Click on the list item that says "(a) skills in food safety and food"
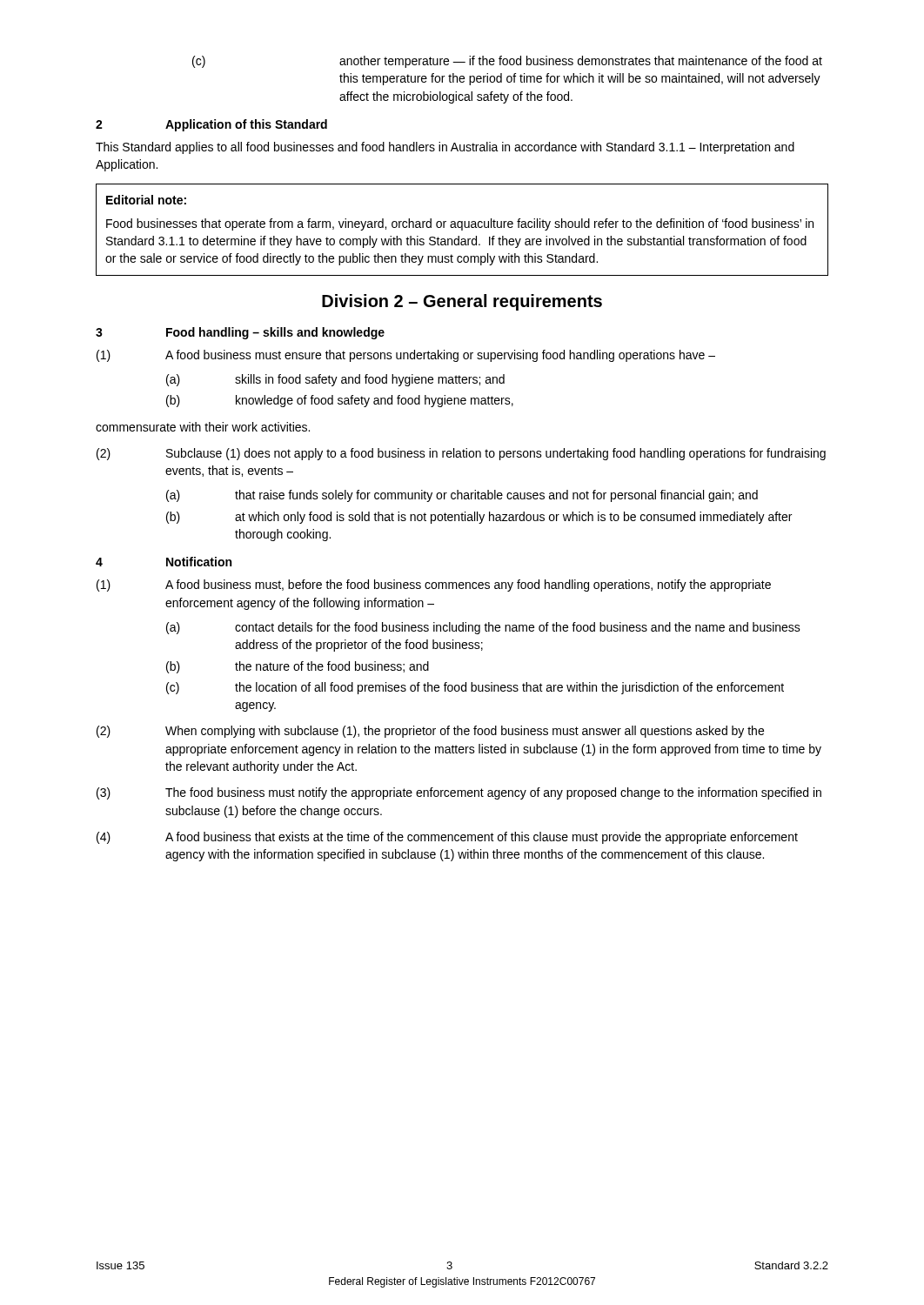 pyautogui.click(x=335, y=379)
